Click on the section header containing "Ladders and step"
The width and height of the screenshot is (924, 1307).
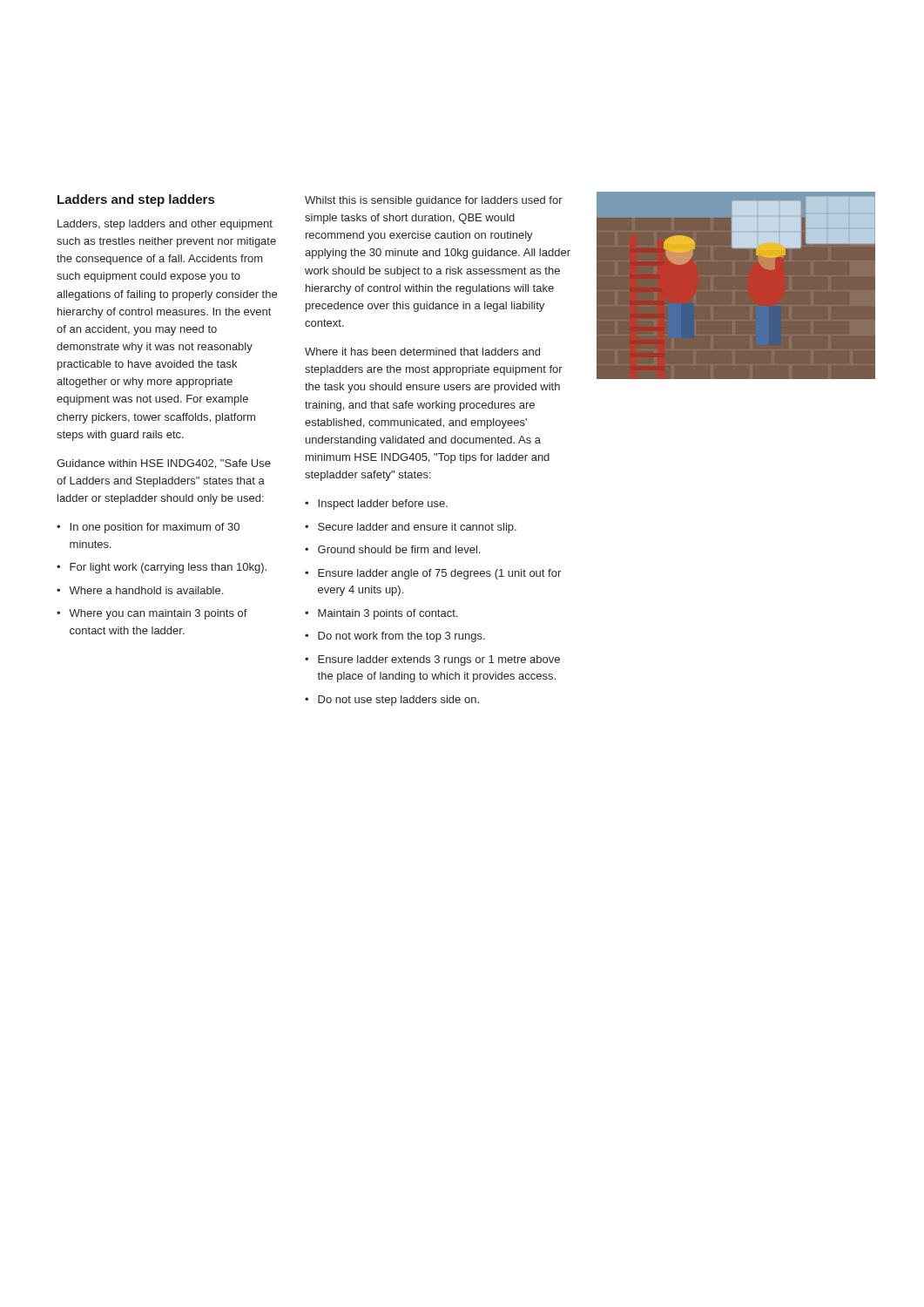click(x=136, y=199)
